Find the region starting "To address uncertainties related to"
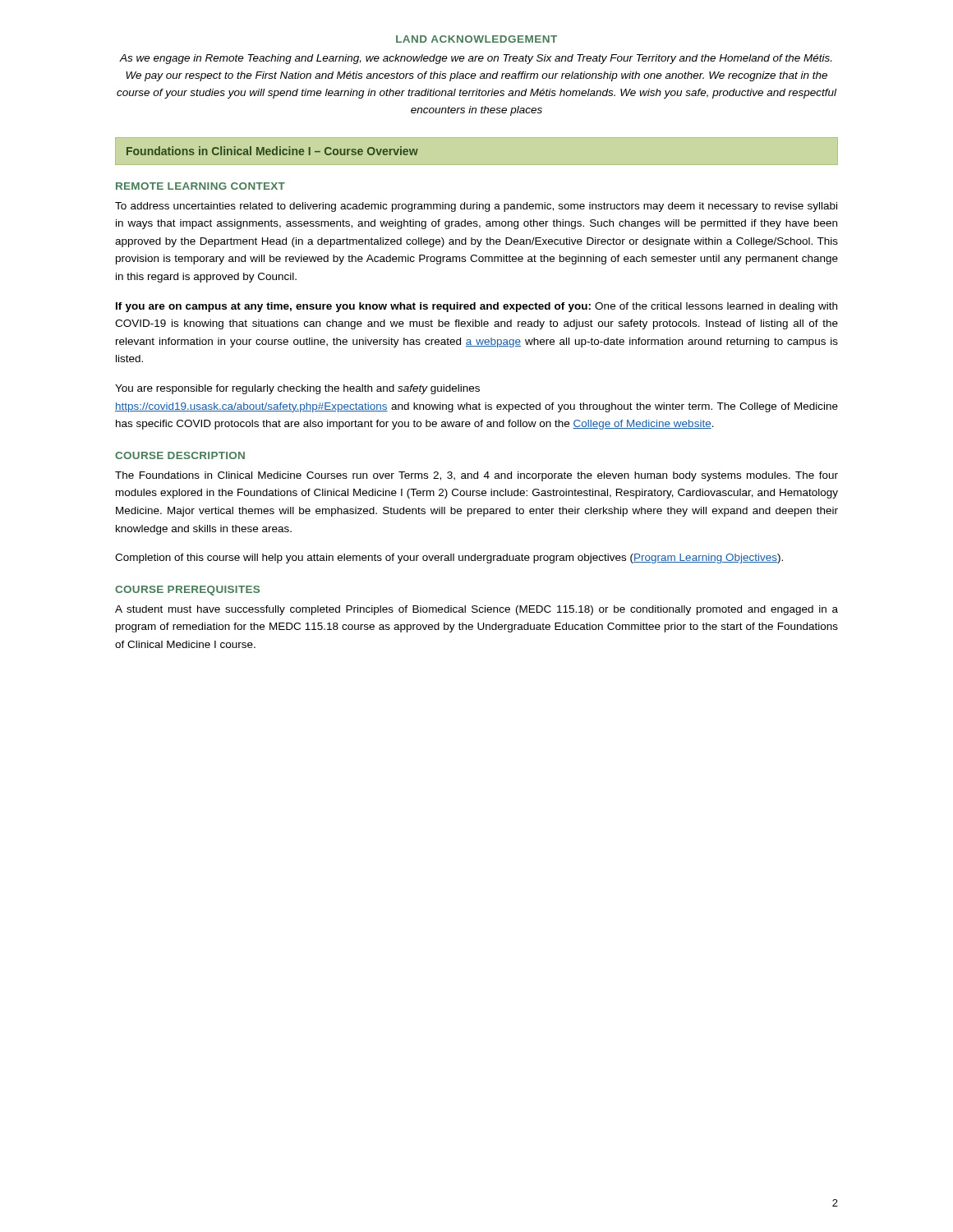Viewport: 953px width, 1232px height. point(476,241)
